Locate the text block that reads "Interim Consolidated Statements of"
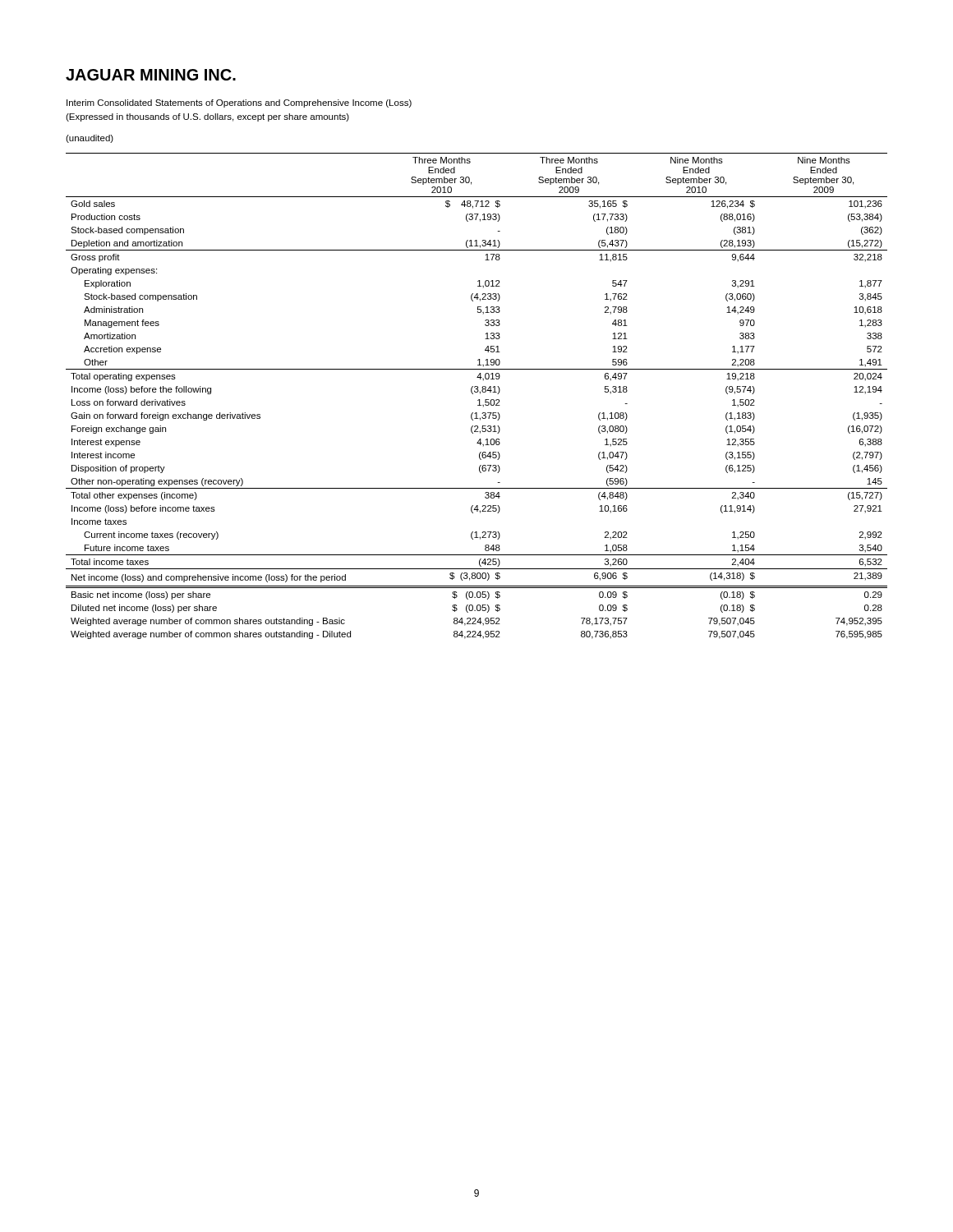953x1232 pixels. [x=239, y=110]
